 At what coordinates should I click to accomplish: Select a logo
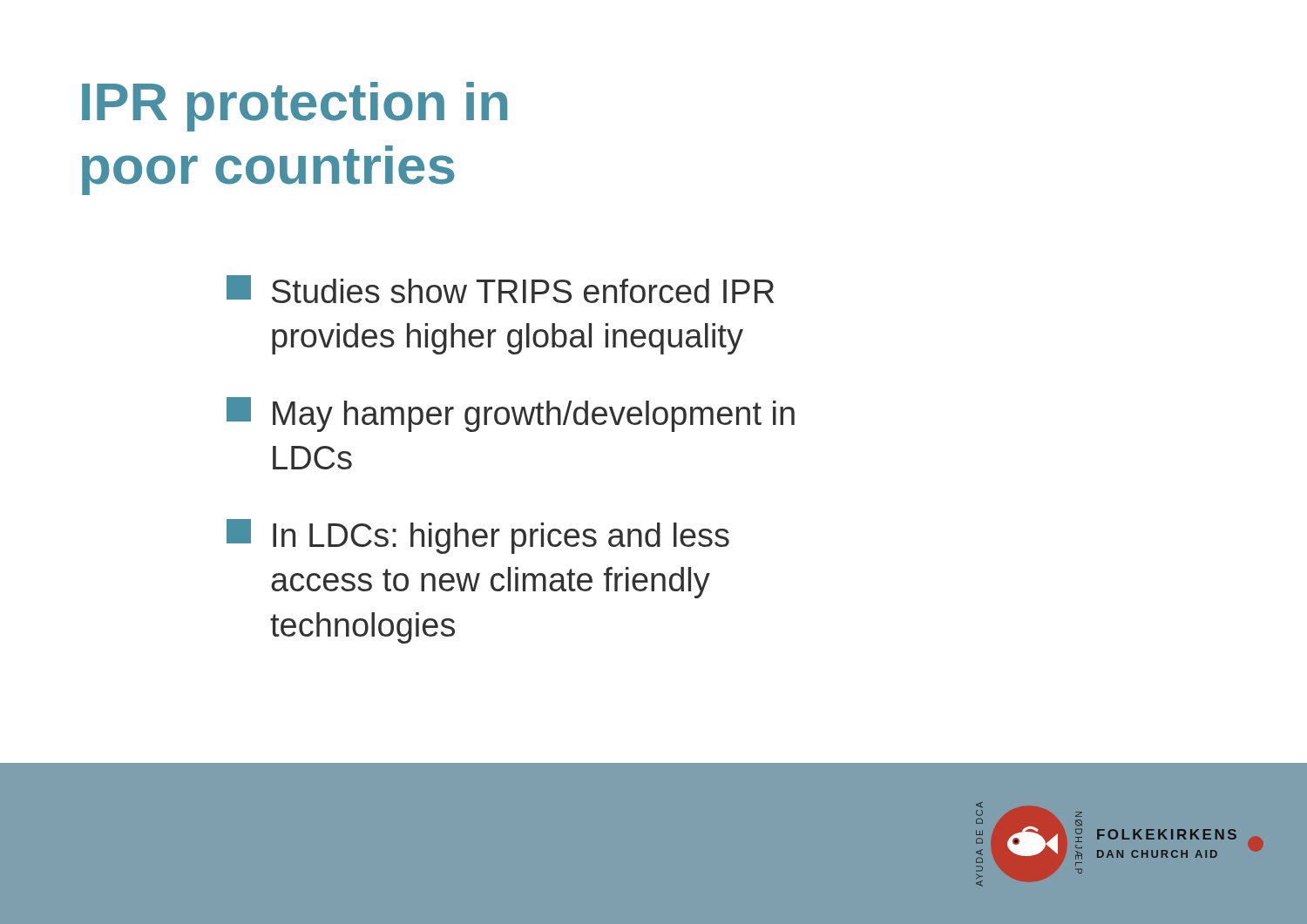tap(654, 843)
